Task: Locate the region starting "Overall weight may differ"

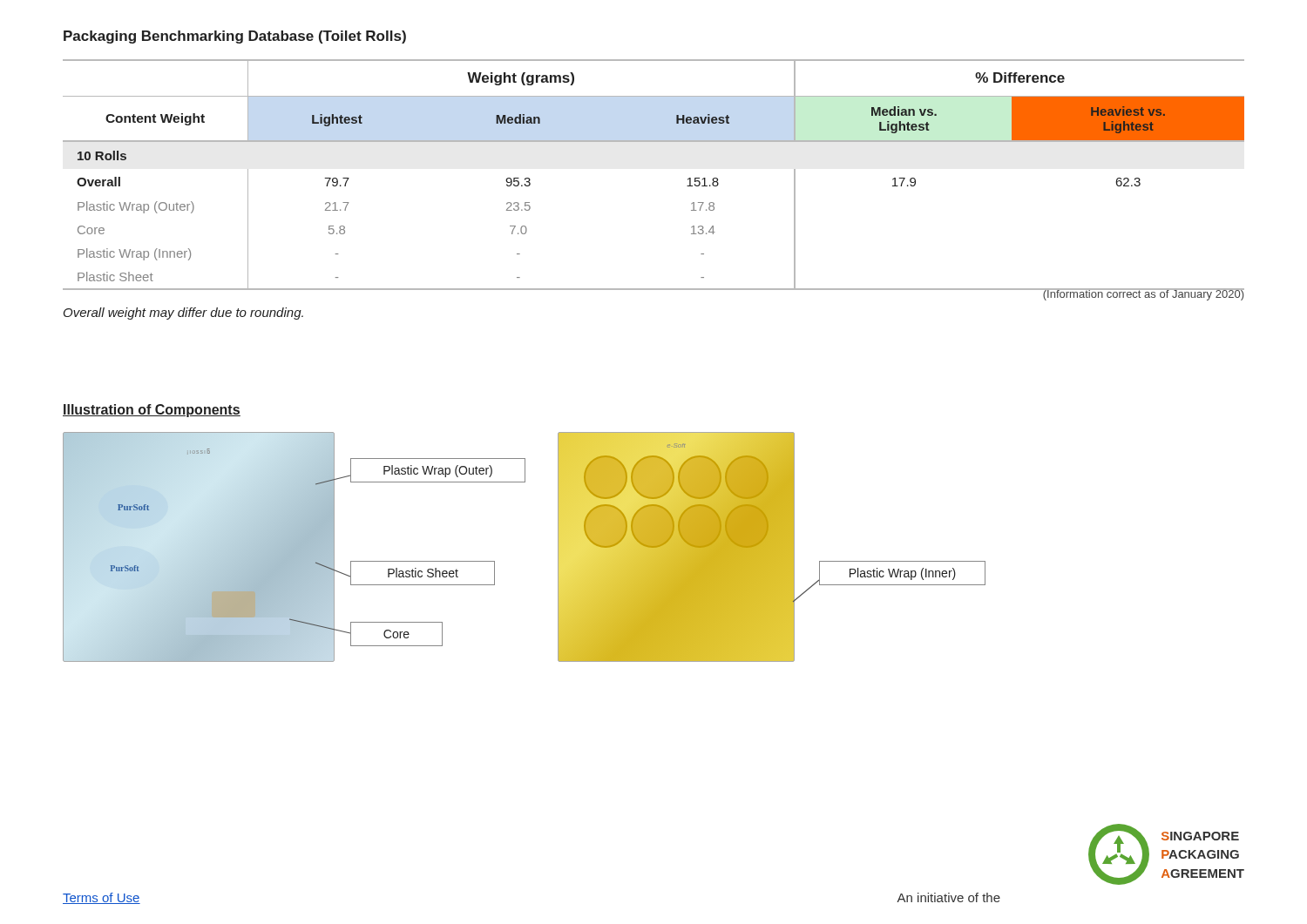Action: tap(184, 312)
